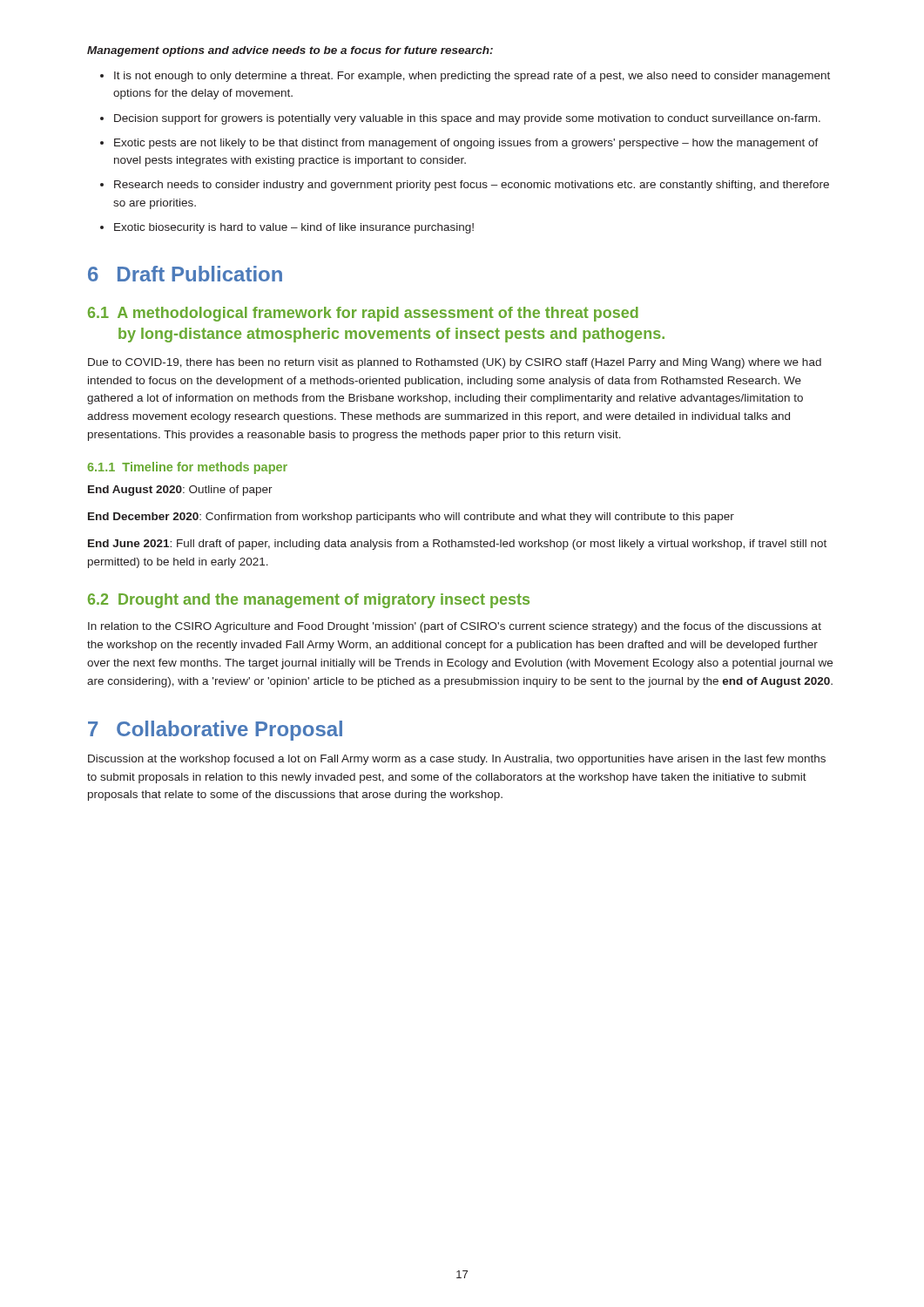
Task: Find the text starting "End June 2021:"
Action: tap(457, 552)
